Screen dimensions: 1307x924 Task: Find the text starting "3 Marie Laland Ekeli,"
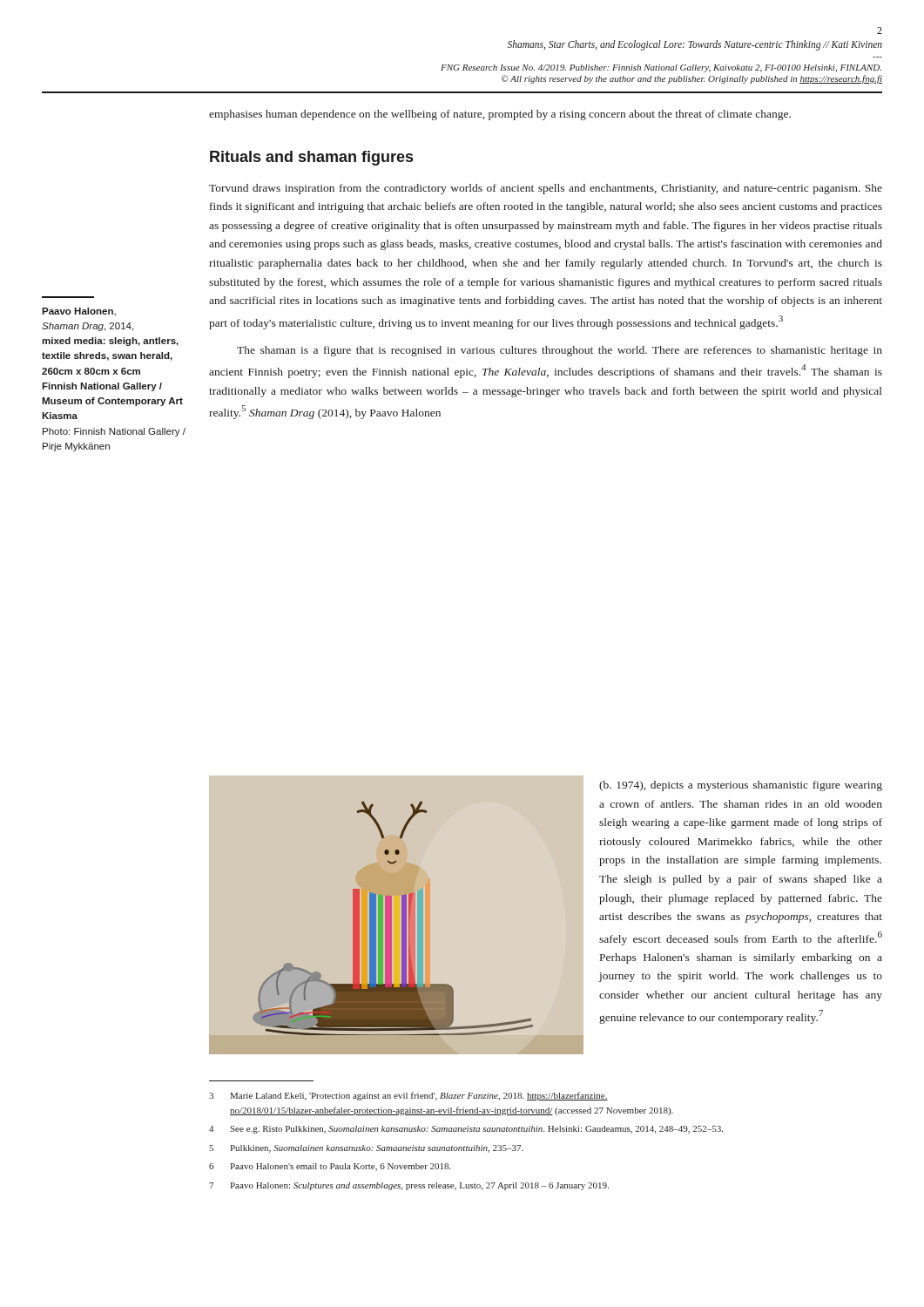(x=546, y=1103)
